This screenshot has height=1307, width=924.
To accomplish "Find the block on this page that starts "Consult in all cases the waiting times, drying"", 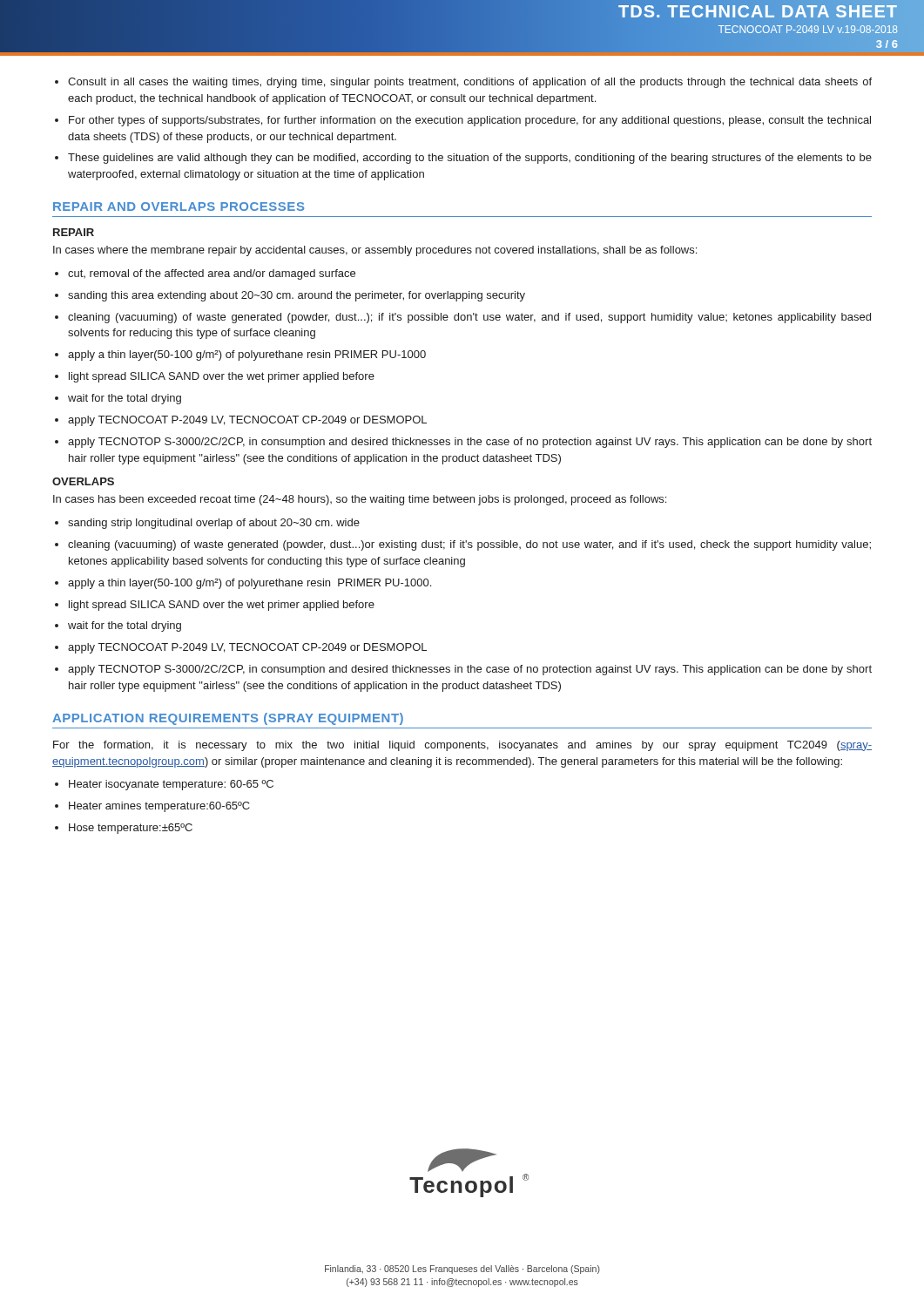I will click(x=470, y=90).
